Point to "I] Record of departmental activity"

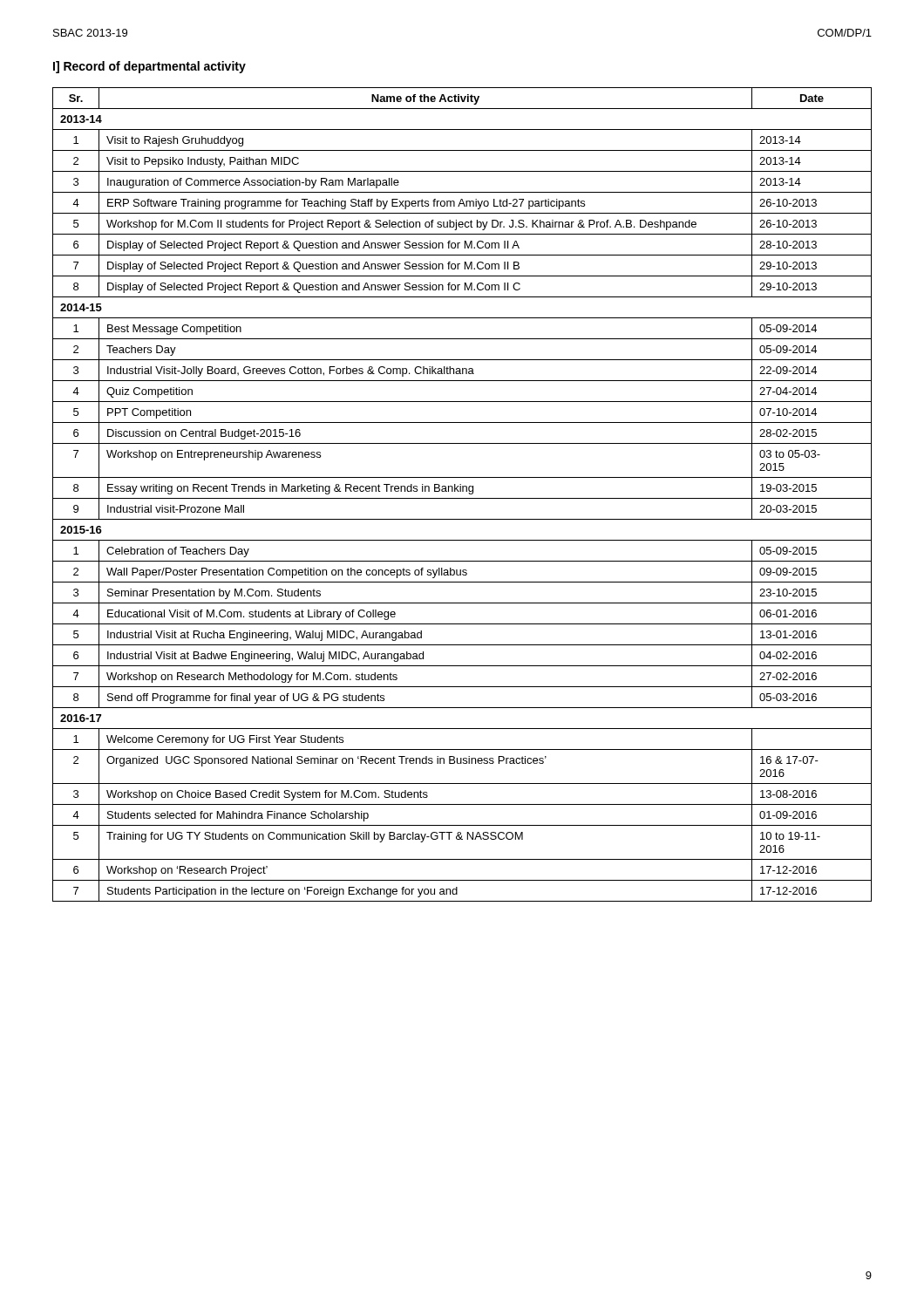(149, 66)
